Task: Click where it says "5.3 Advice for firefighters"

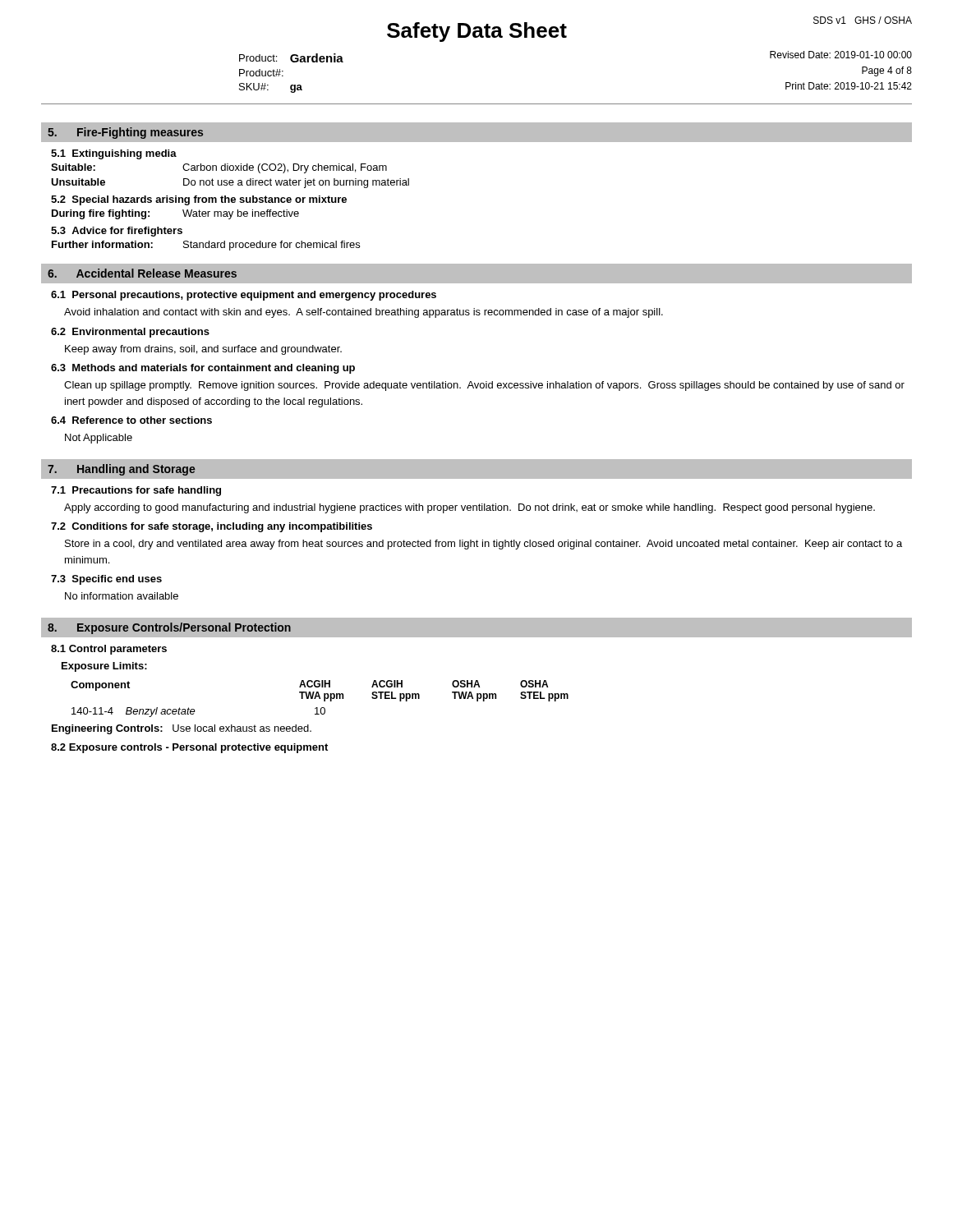Action: (x=117, y=230)
